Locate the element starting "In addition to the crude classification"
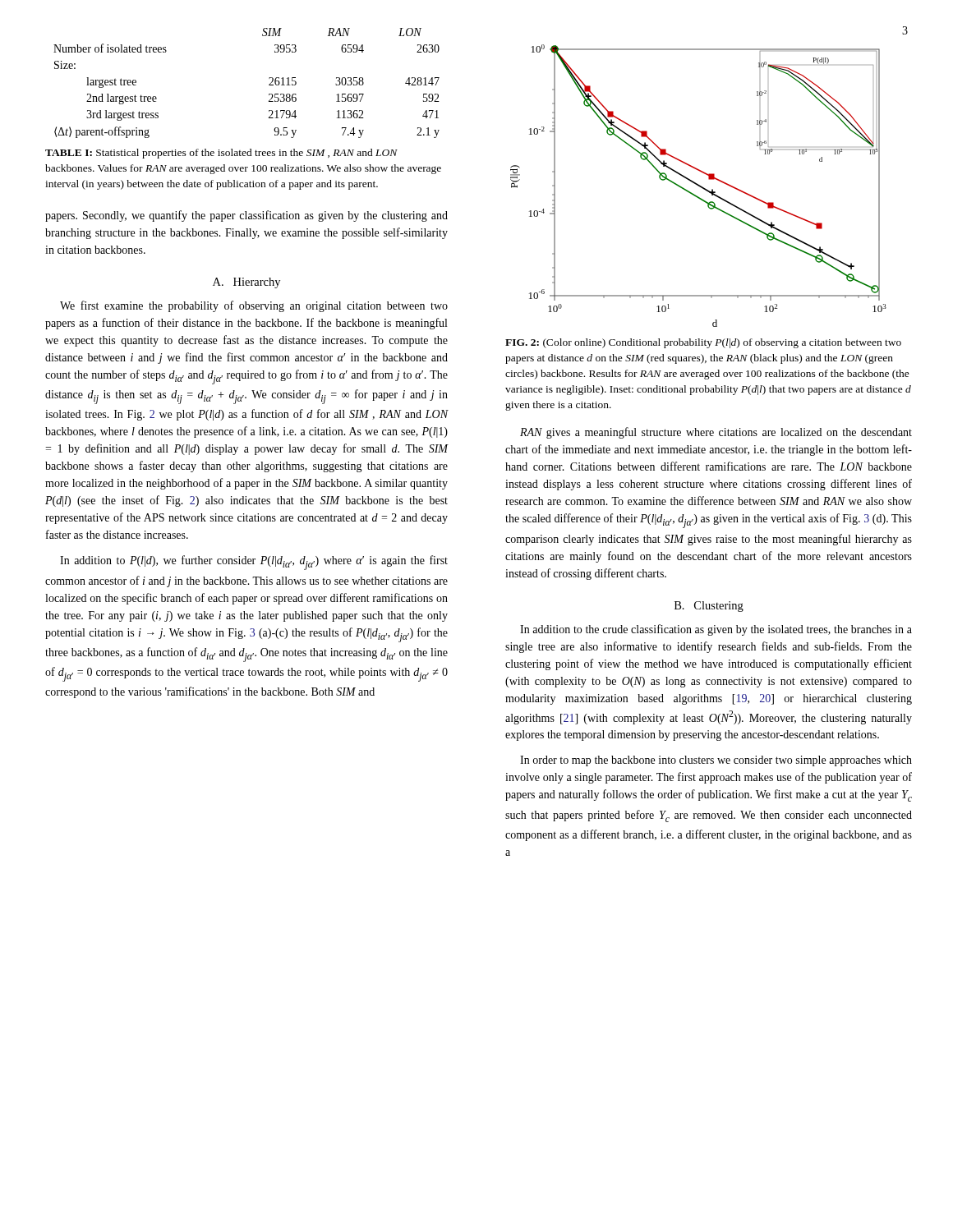 point(709,741)
